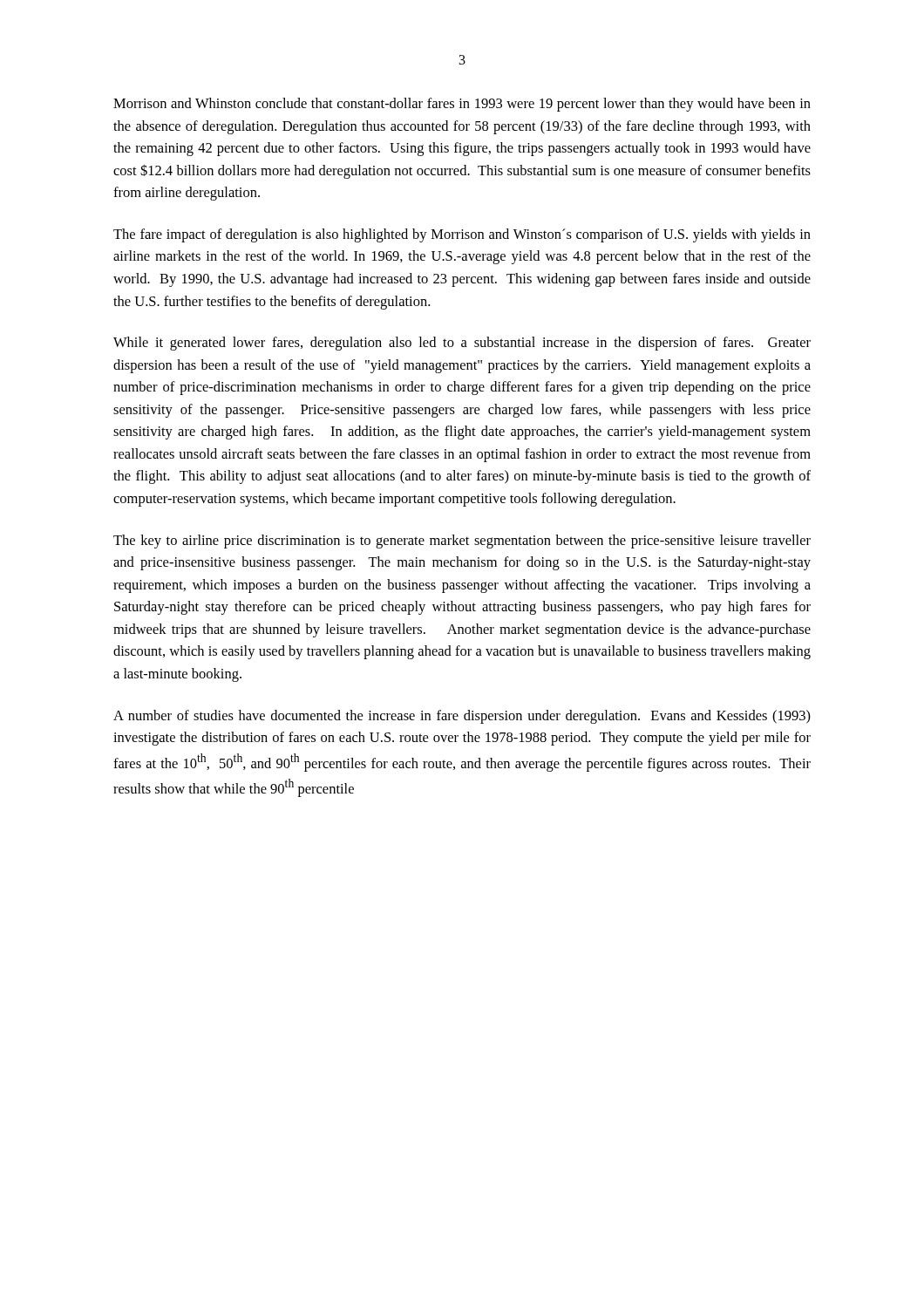Click on the text block that says "The fare impact of deregulation is also"

(462, 267)
